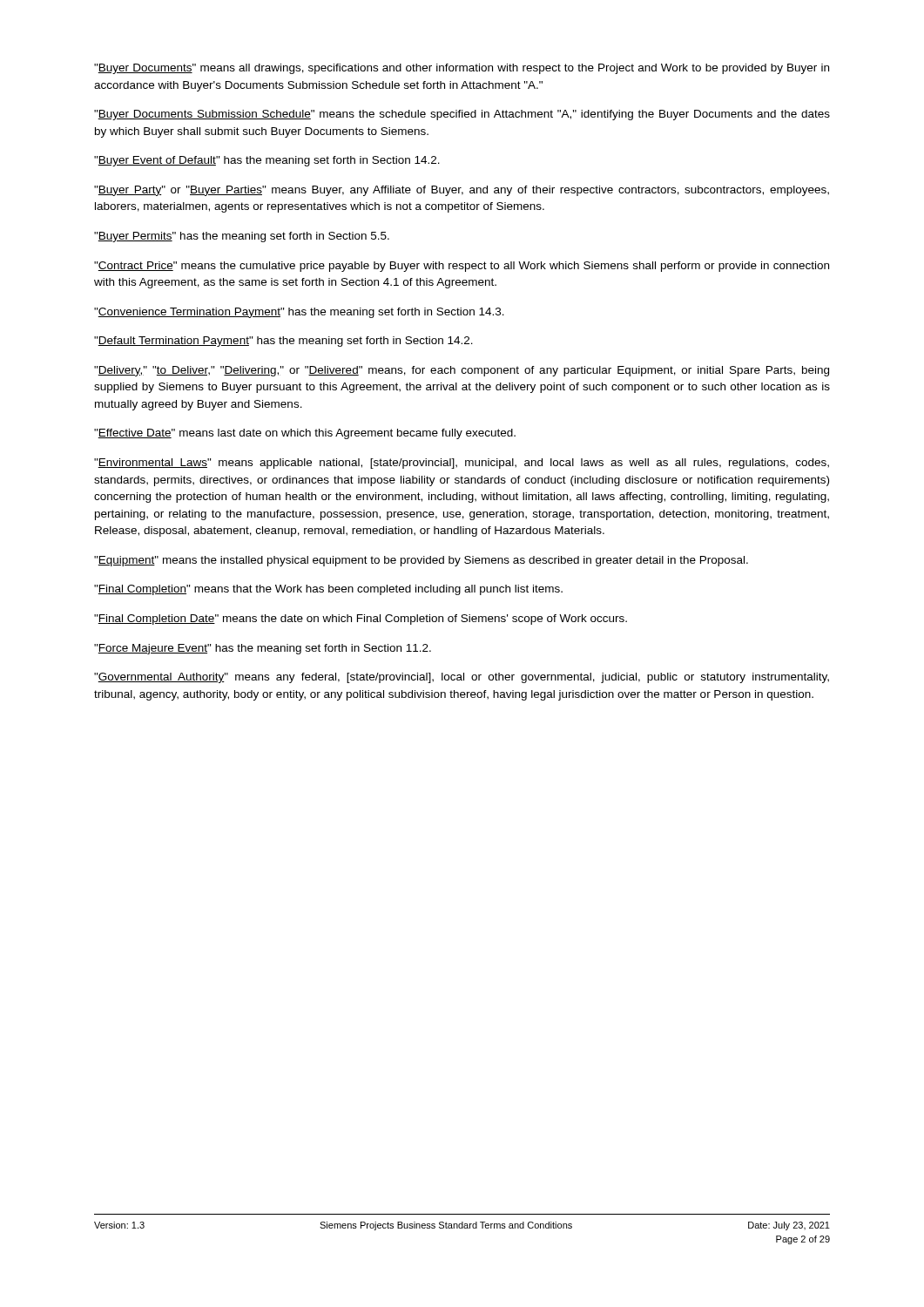Find the block starting ""Default Termination Payment" has"
Image resolution: width=924 pixels, height=1307 pixels.
click(284, 340)
